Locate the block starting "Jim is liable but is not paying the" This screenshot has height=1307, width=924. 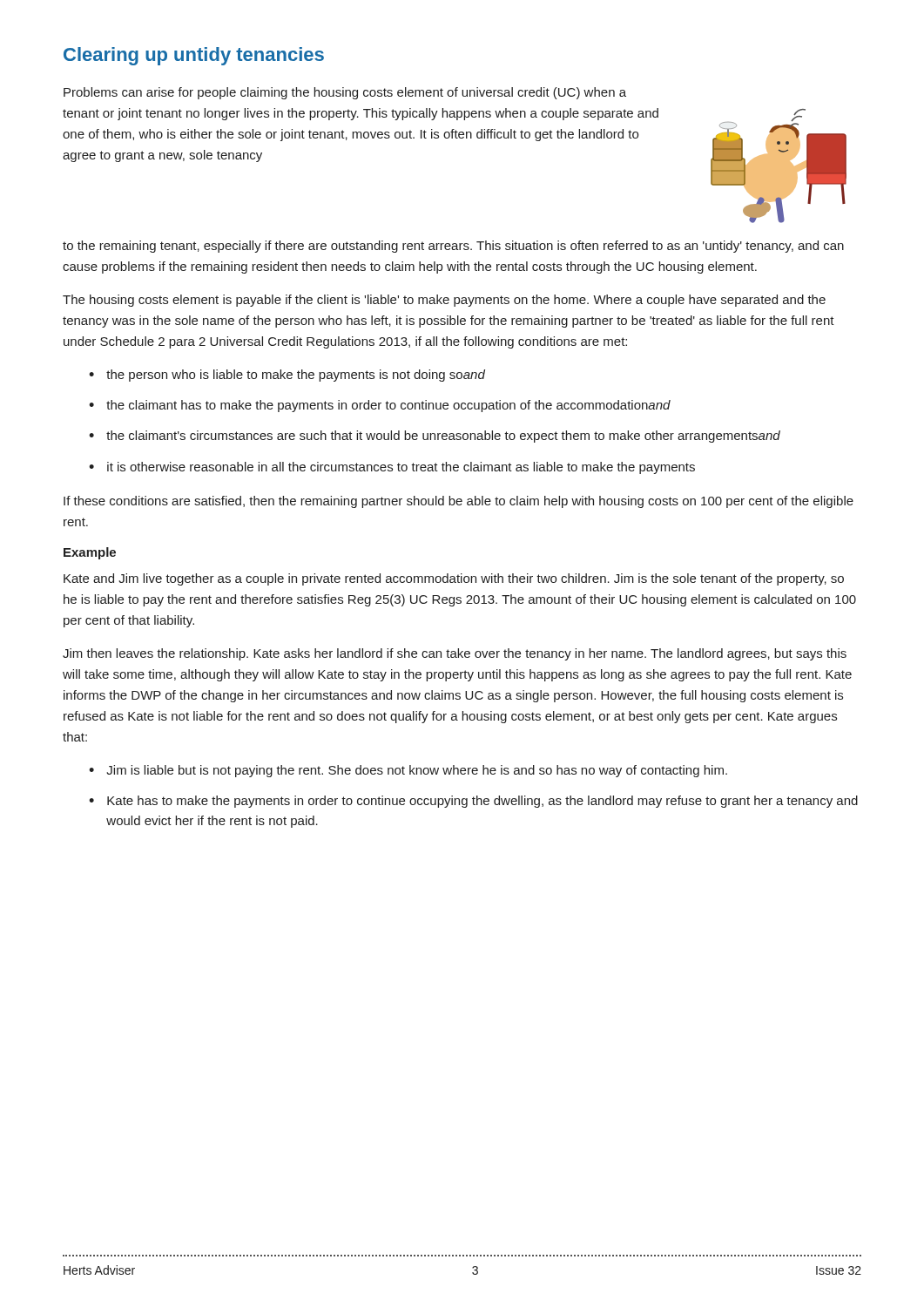click(417, 770)
